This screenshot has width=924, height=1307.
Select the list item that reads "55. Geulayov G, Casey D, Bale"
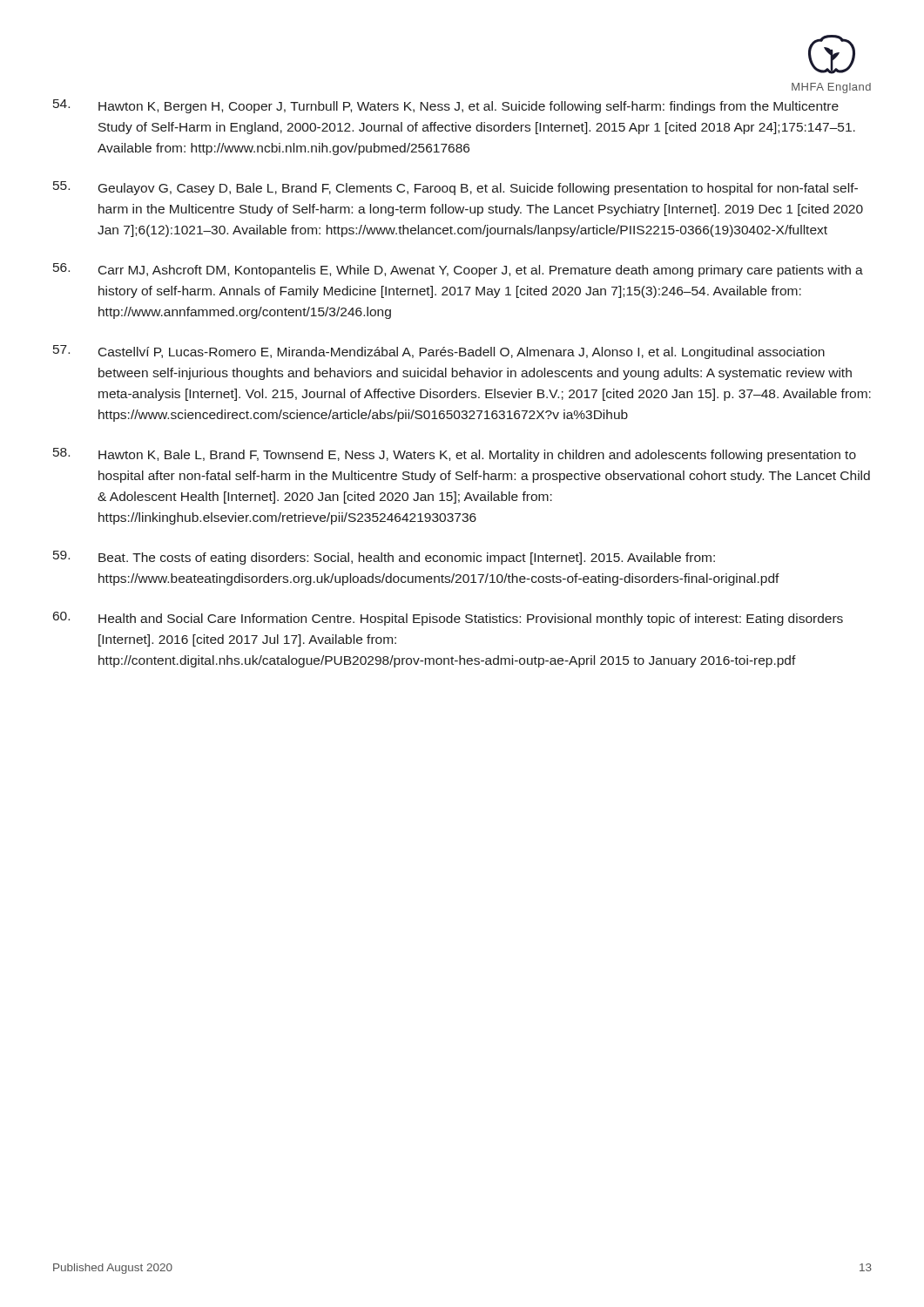[462, 209]
